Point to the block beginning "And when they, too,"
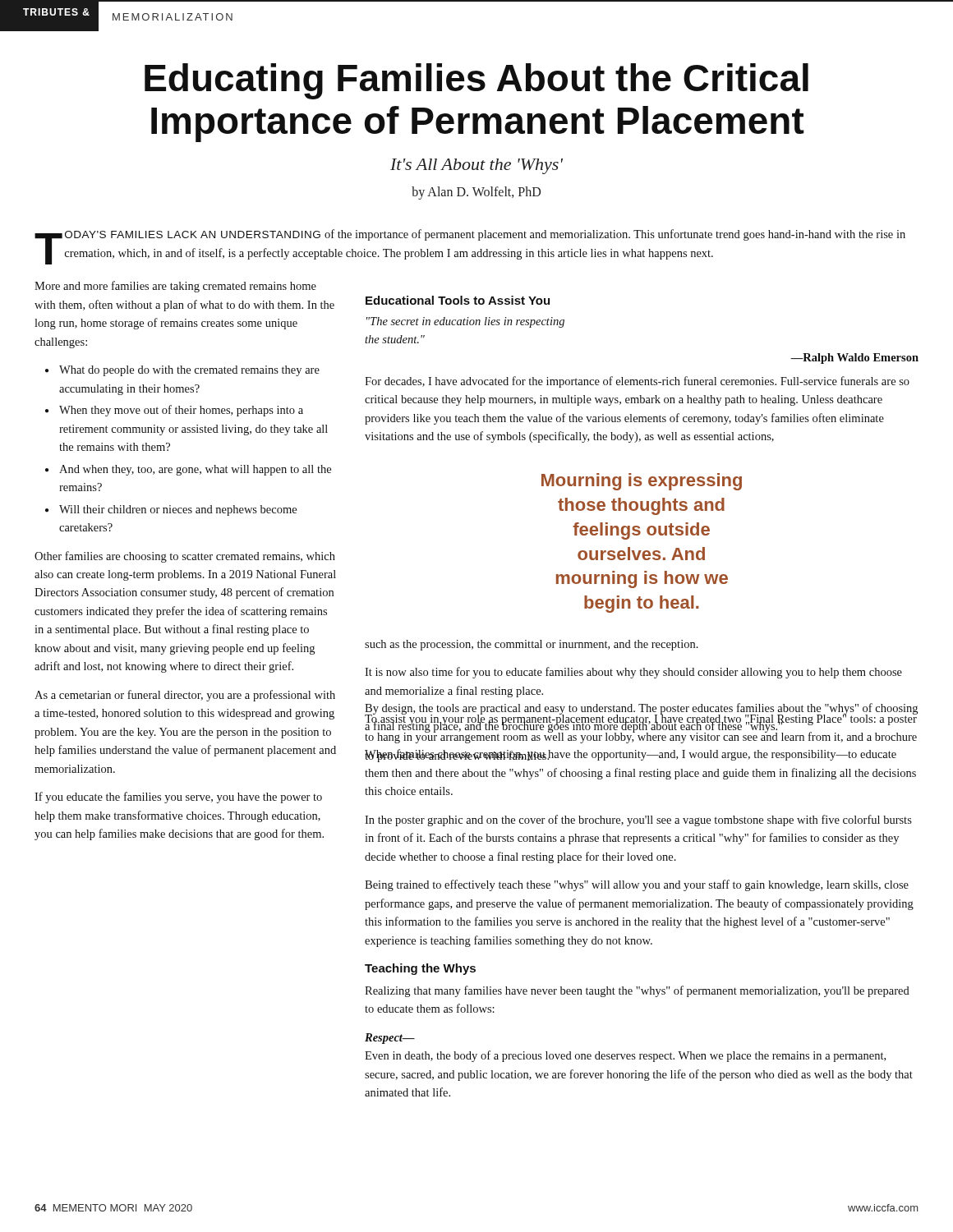This screenshot has width=953, height=1232. pyautogui.click(x=195, y=478)
